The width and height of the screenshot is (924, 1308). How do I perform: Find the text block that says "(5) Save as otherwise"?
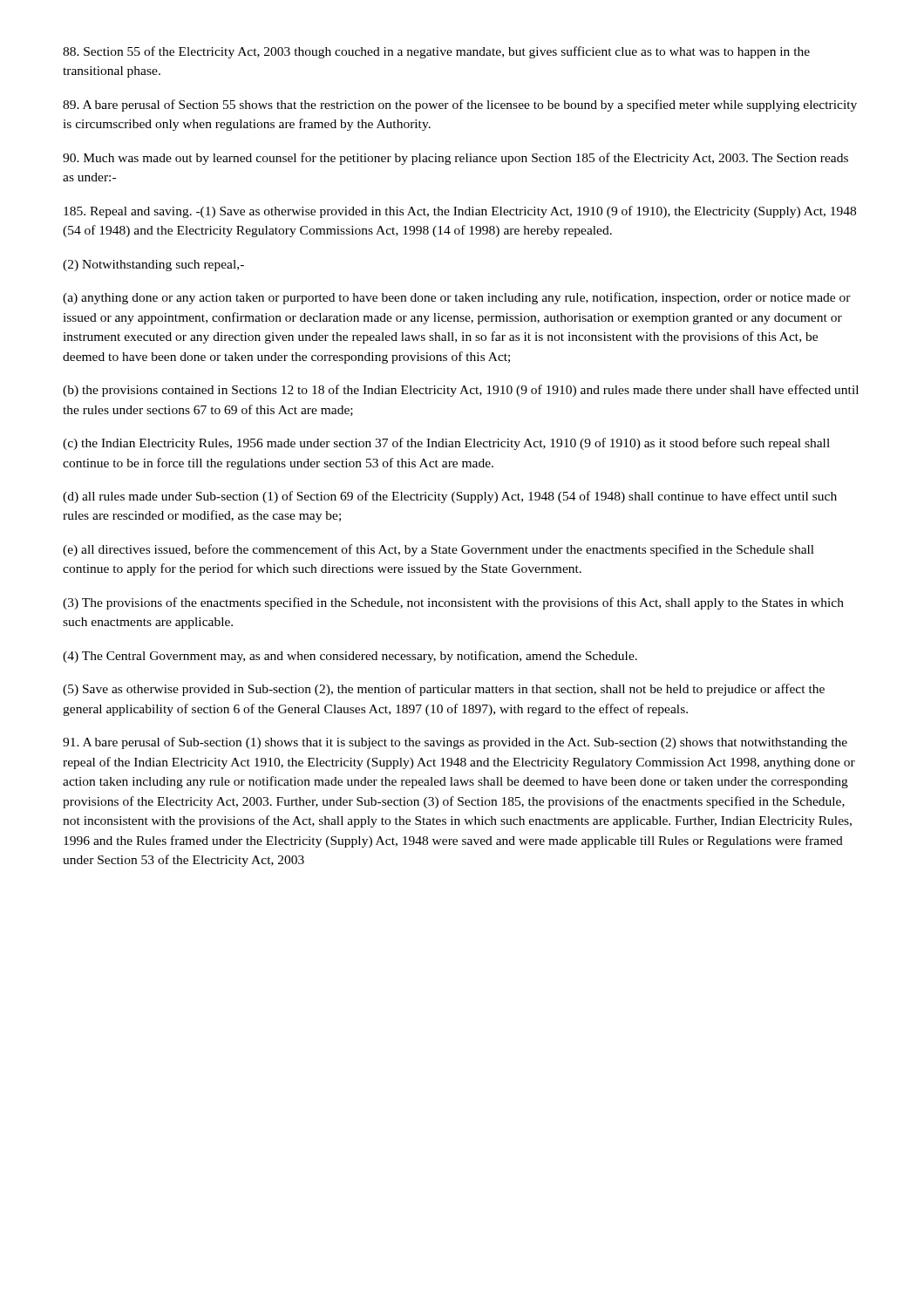point(444,698)
